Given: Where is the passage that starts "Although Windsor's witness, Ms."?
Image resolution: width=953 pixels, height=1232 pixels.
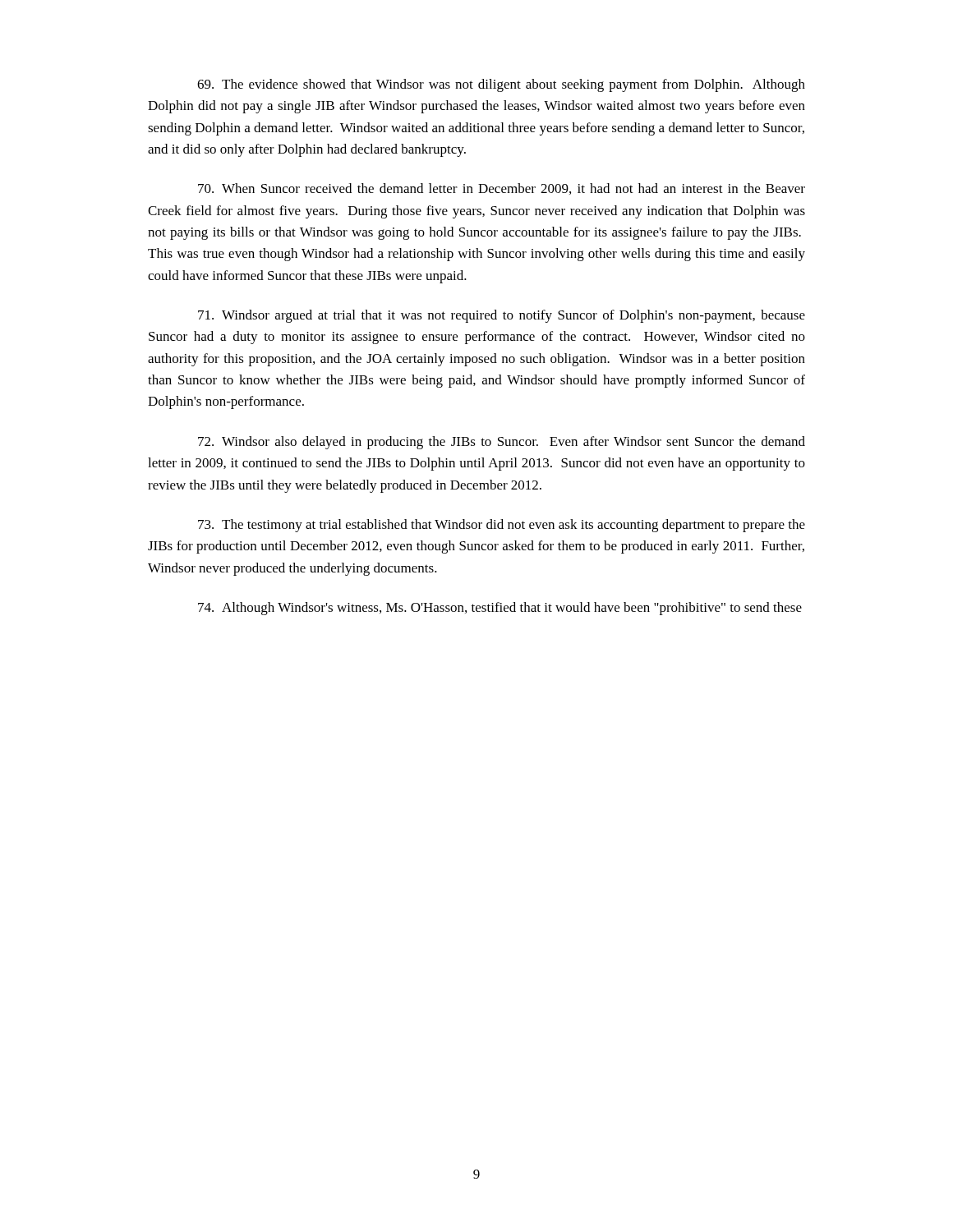Looking at the screenshot, I should pos(475,608).
